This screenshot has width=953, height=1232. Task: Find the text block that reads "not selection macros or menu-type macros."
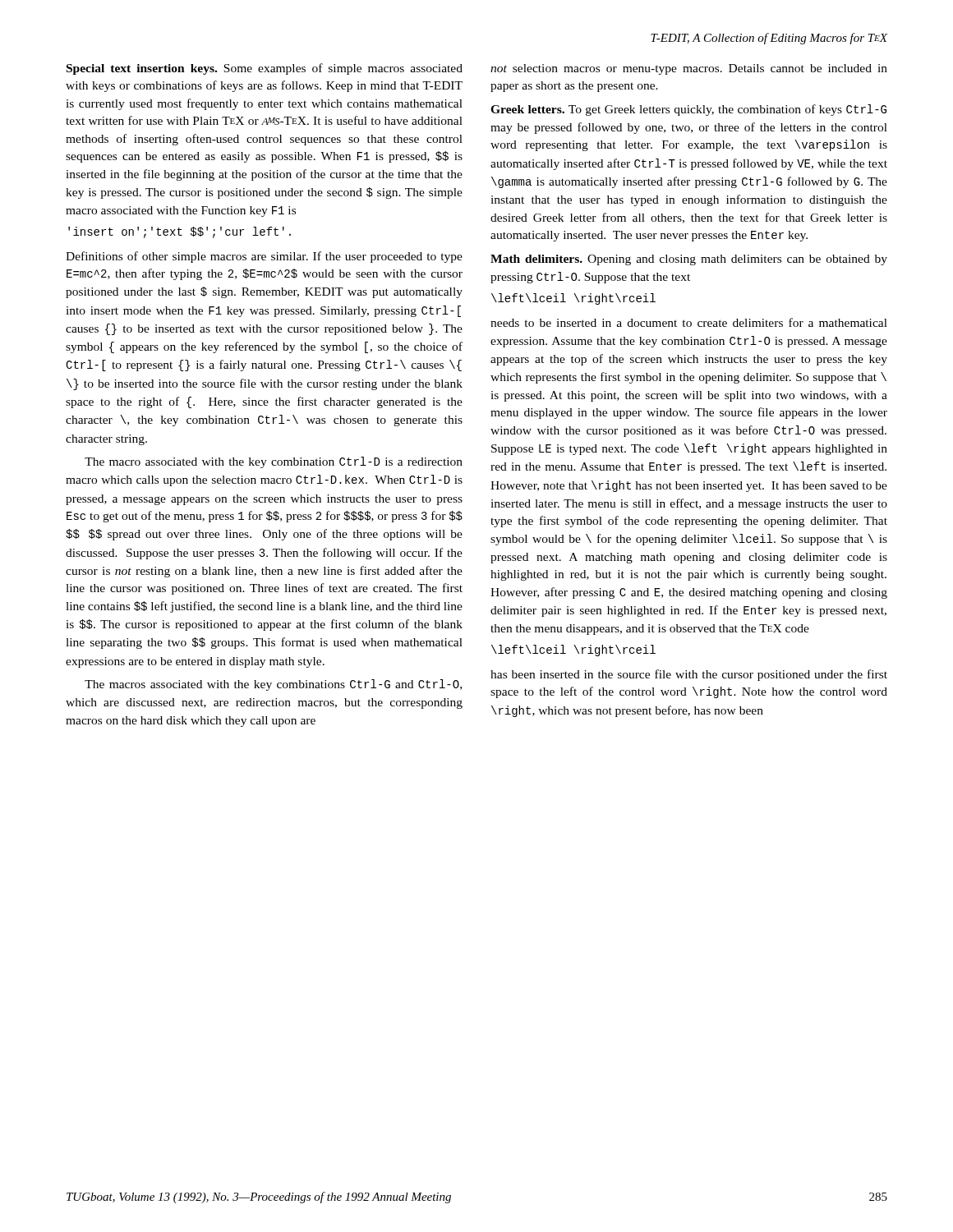(689, 77)
